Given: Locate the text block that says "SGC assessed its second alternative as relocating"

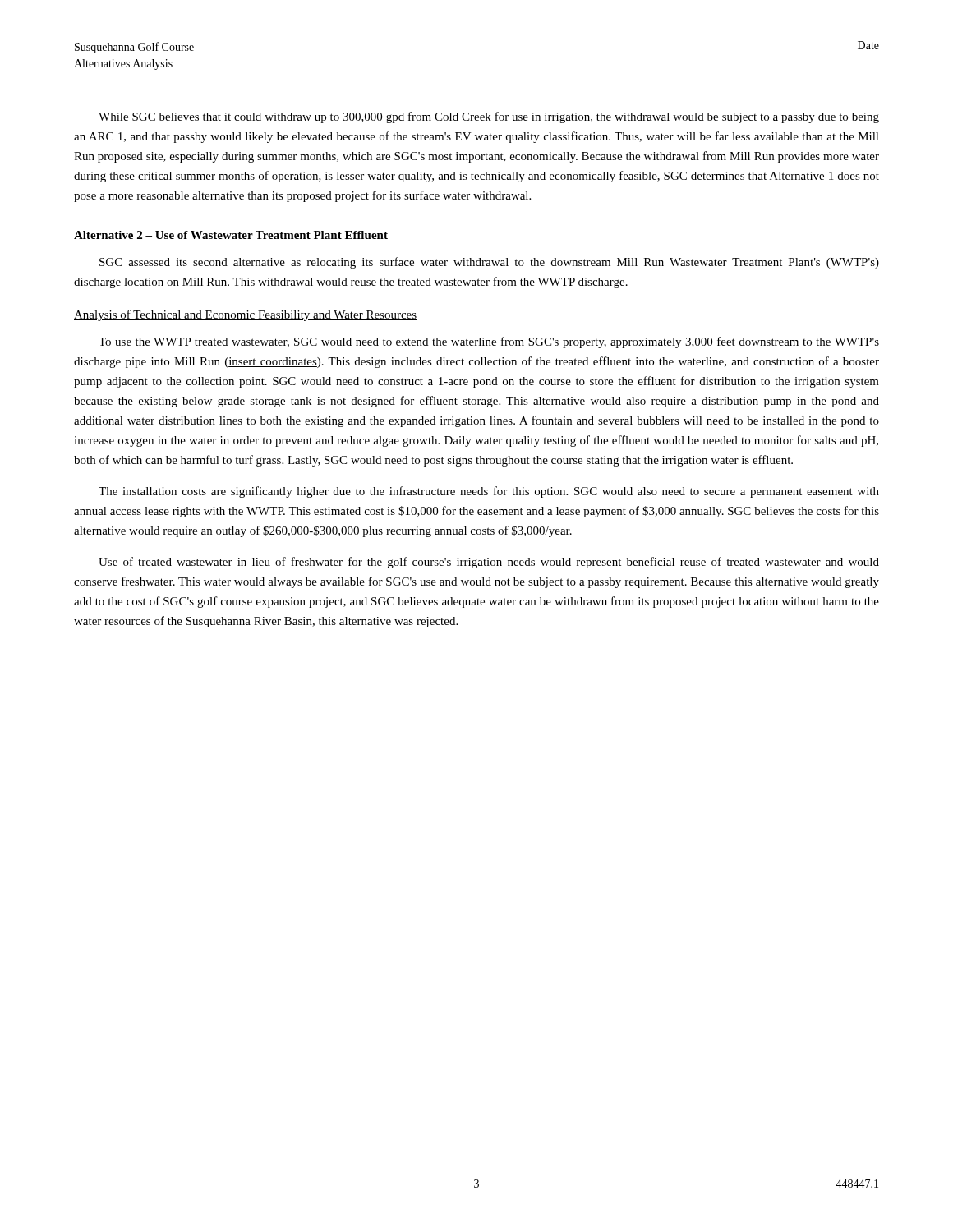Looking at the screenshot, I should [x=476, y=272].
